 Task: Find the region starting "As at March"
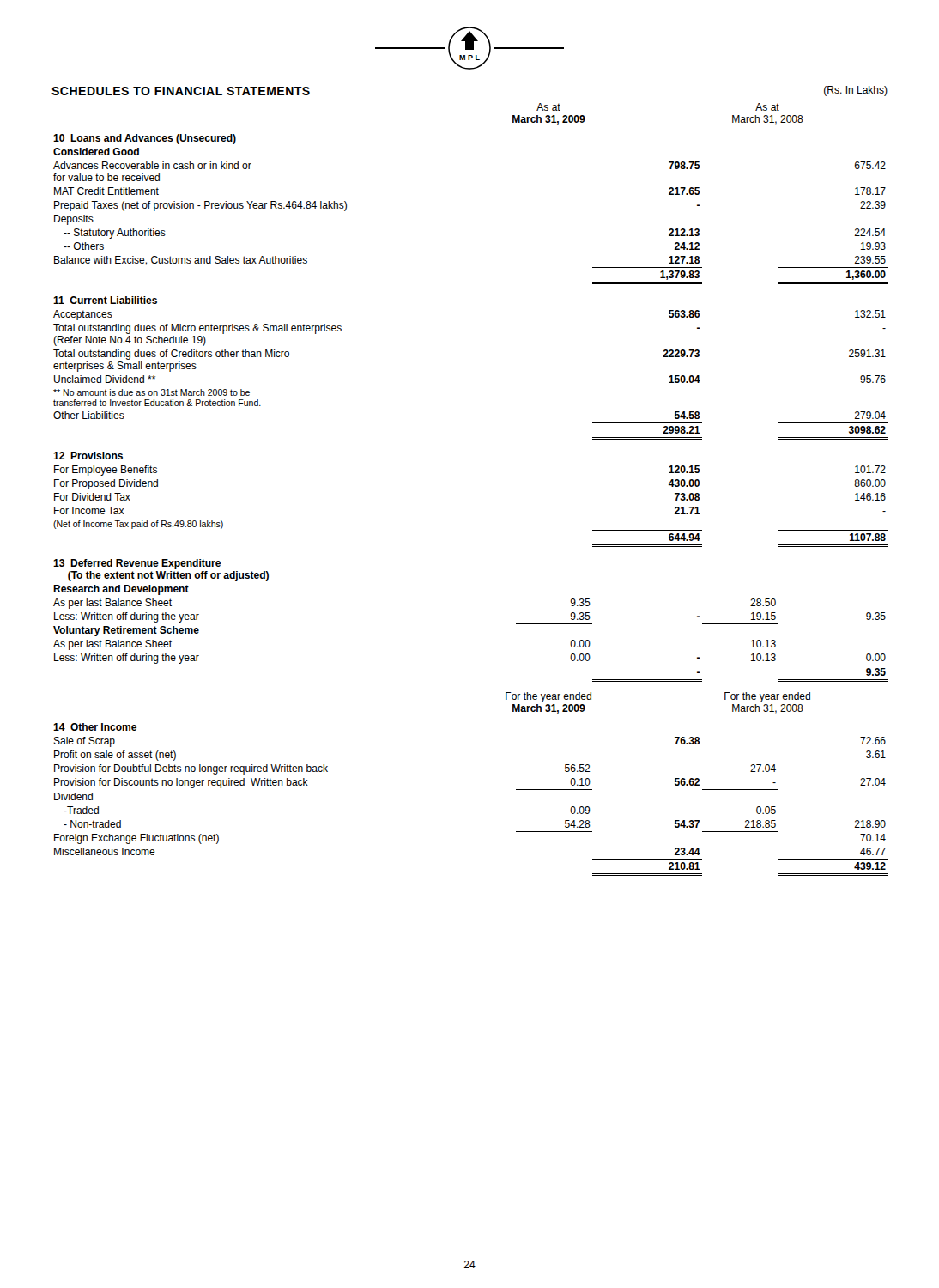542,107
